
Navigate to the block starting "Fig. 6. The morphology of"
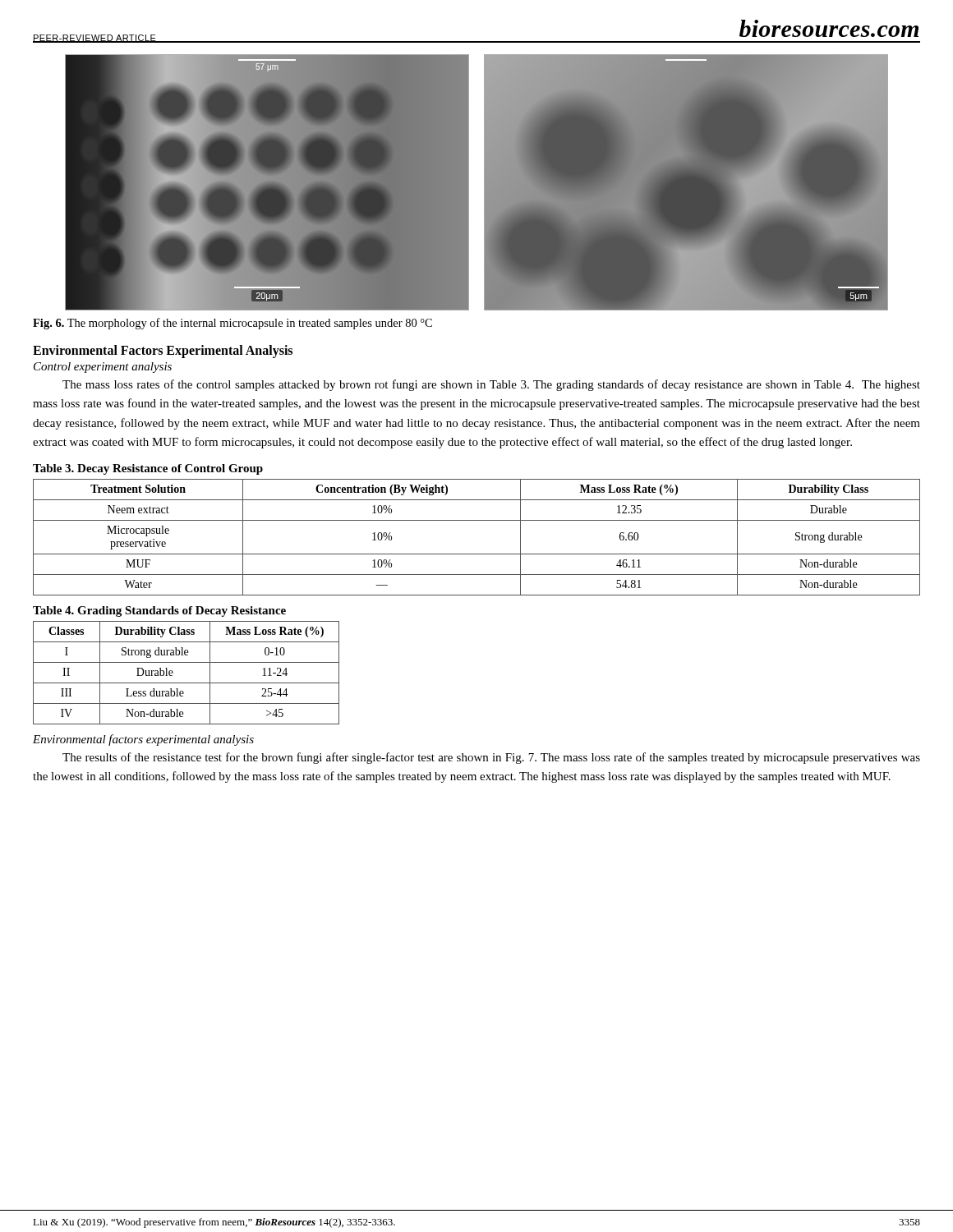coord(233,323)
